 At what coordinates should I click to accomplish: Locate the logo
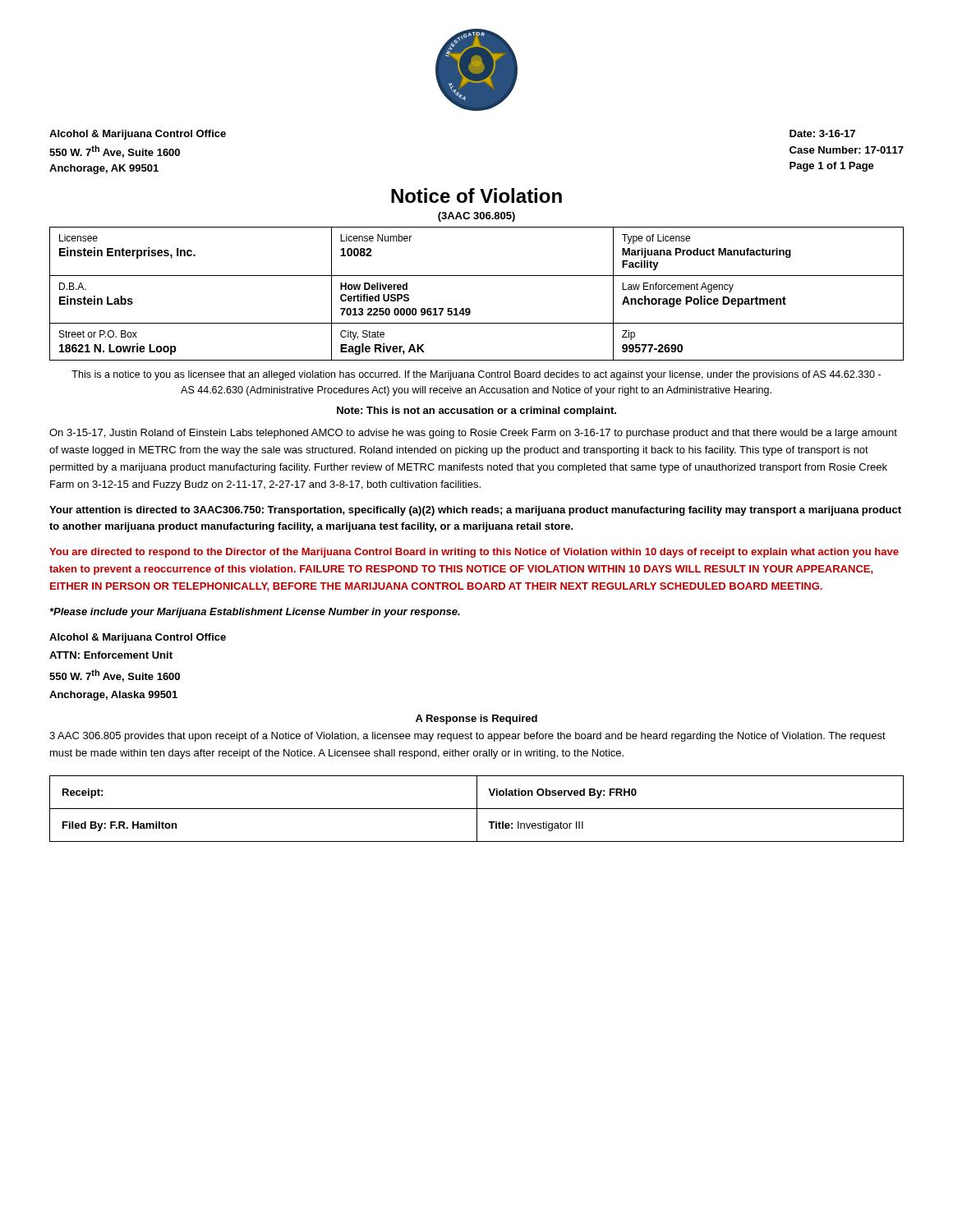476,59
